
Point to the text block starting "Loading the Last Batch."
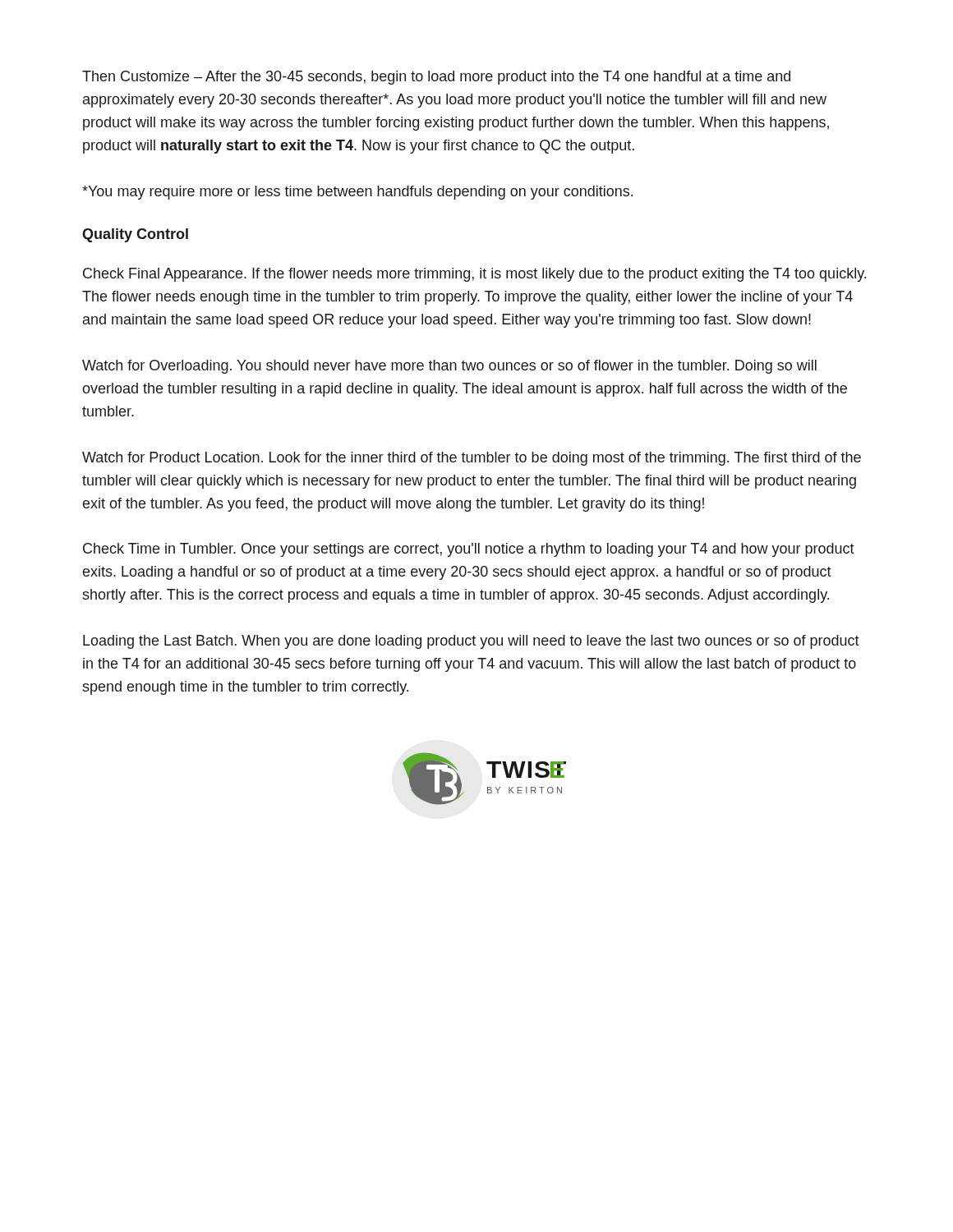point(471,664)
